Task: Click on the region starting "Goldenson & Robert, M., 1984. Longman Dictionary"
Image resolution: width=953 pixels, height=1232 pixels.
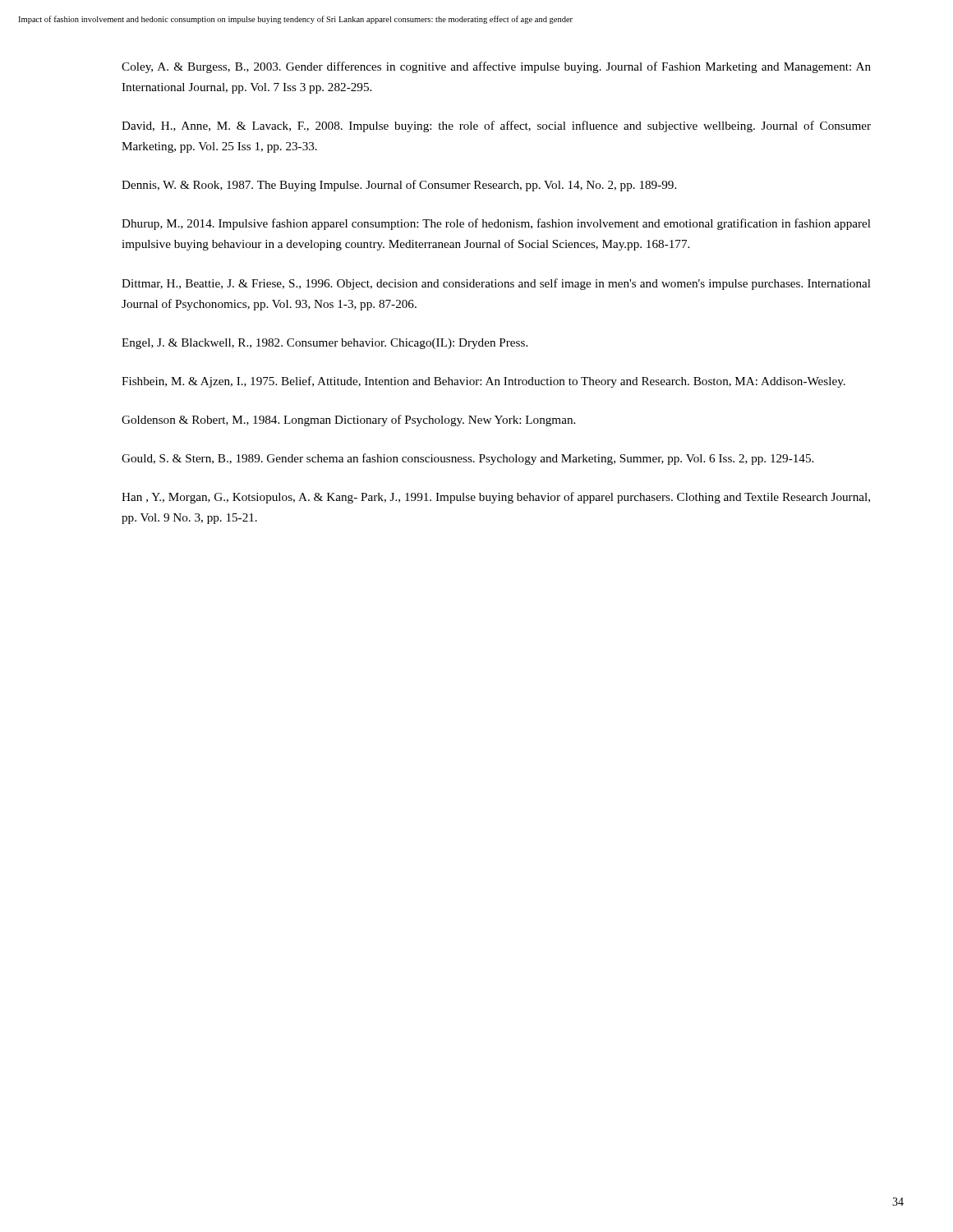Action: [349, 419]
